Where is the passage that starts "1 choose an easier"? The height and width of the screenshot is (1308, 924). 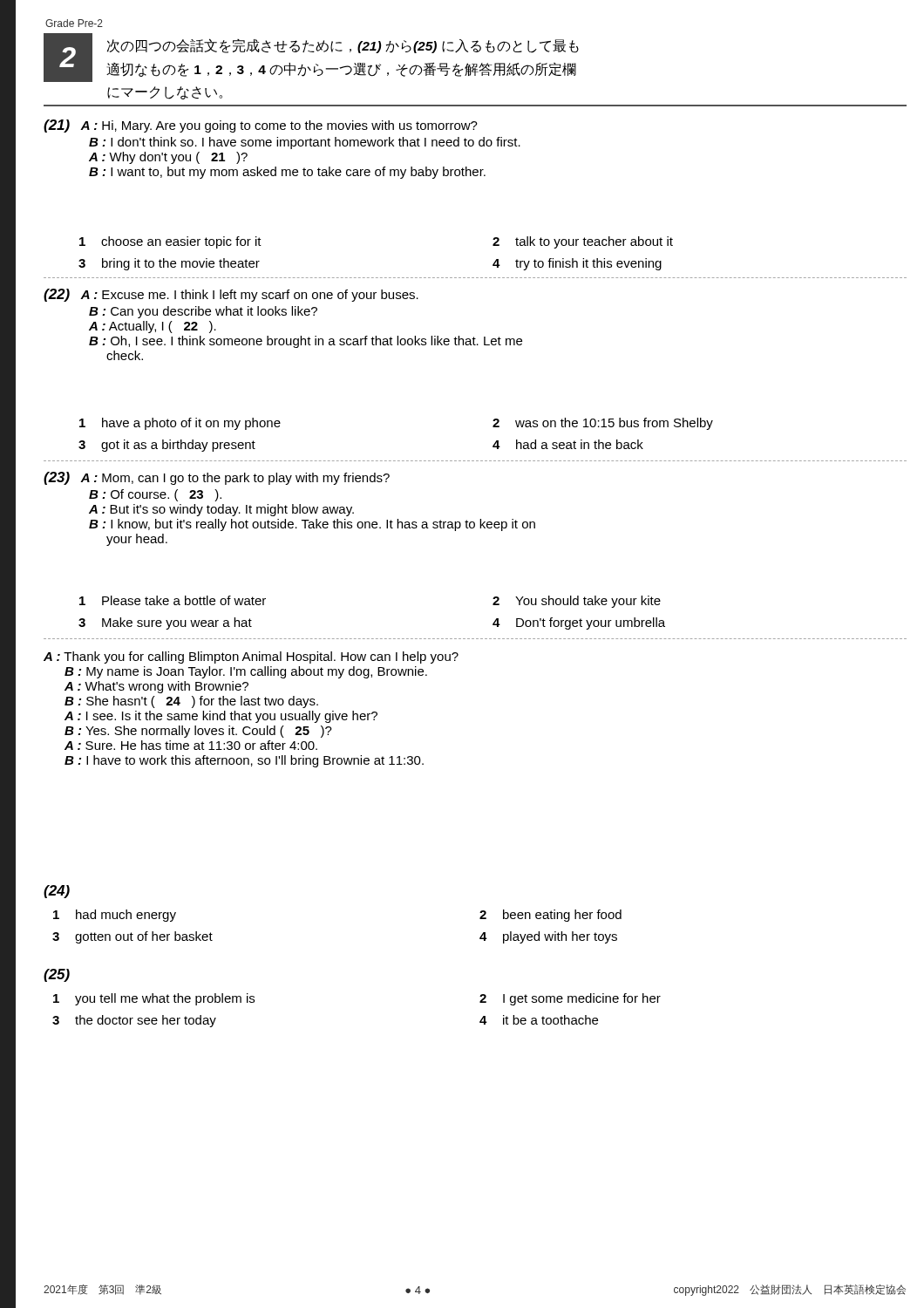pos(170,242)
